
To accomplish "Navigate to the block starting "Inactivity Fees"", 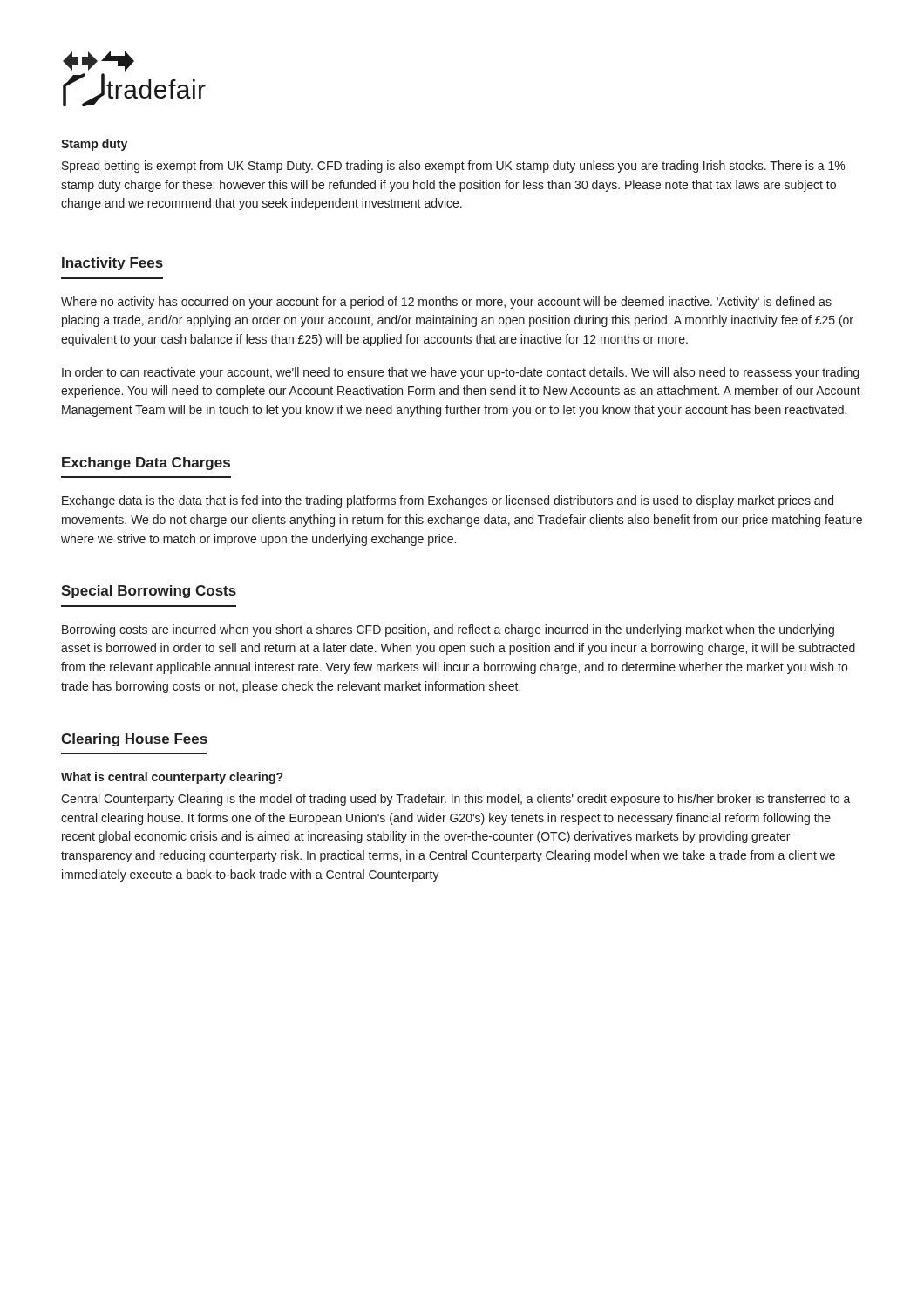I will [112, 263].
